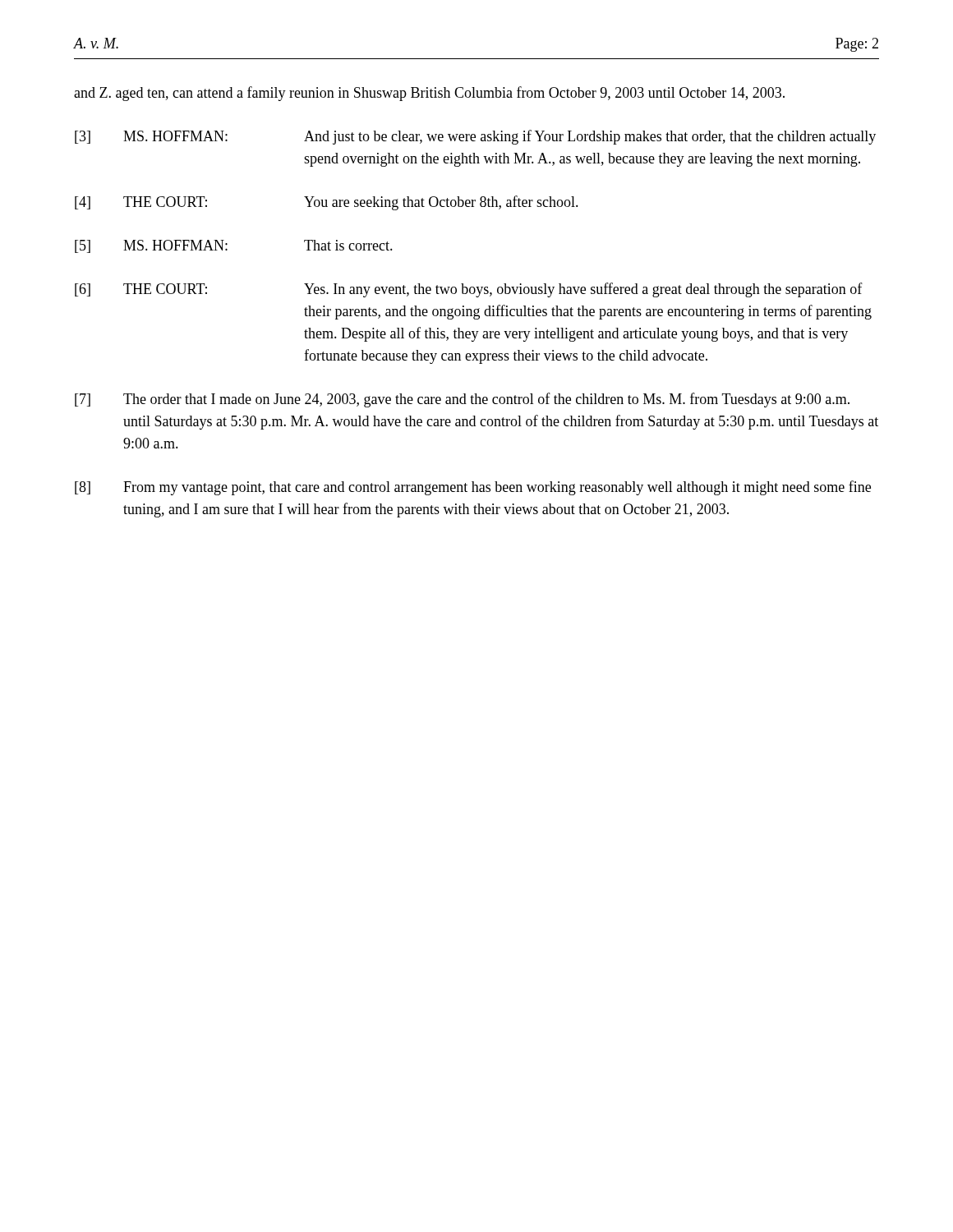Click the passage that begins "[6] THE COURT: Yes. In any"
953x1232 pixels.
coord(476,323)
